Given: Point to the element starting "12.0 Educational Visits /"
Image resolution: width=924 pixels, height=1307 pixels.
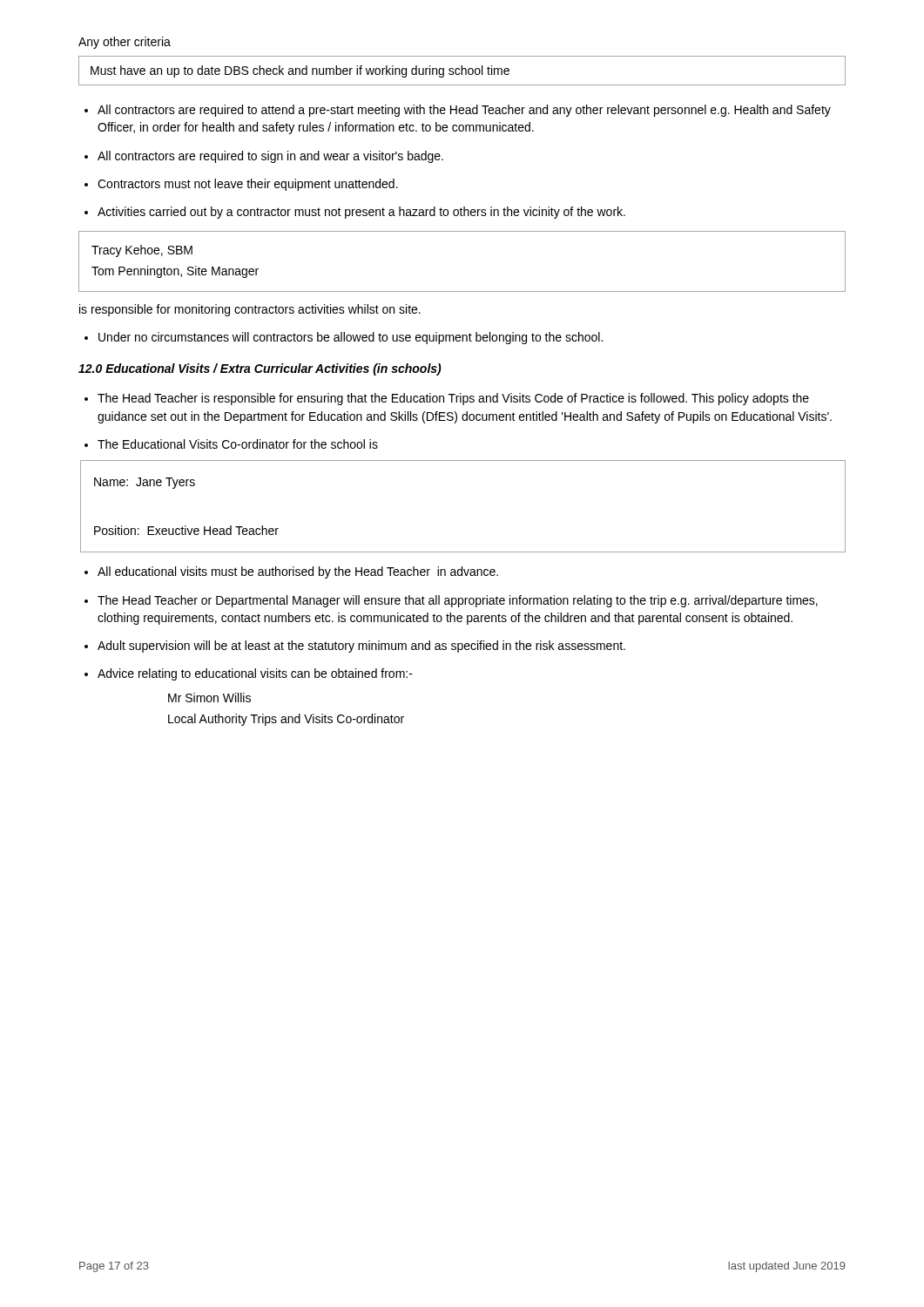Looking at the screenshot, I should click(x=260, y=369).
